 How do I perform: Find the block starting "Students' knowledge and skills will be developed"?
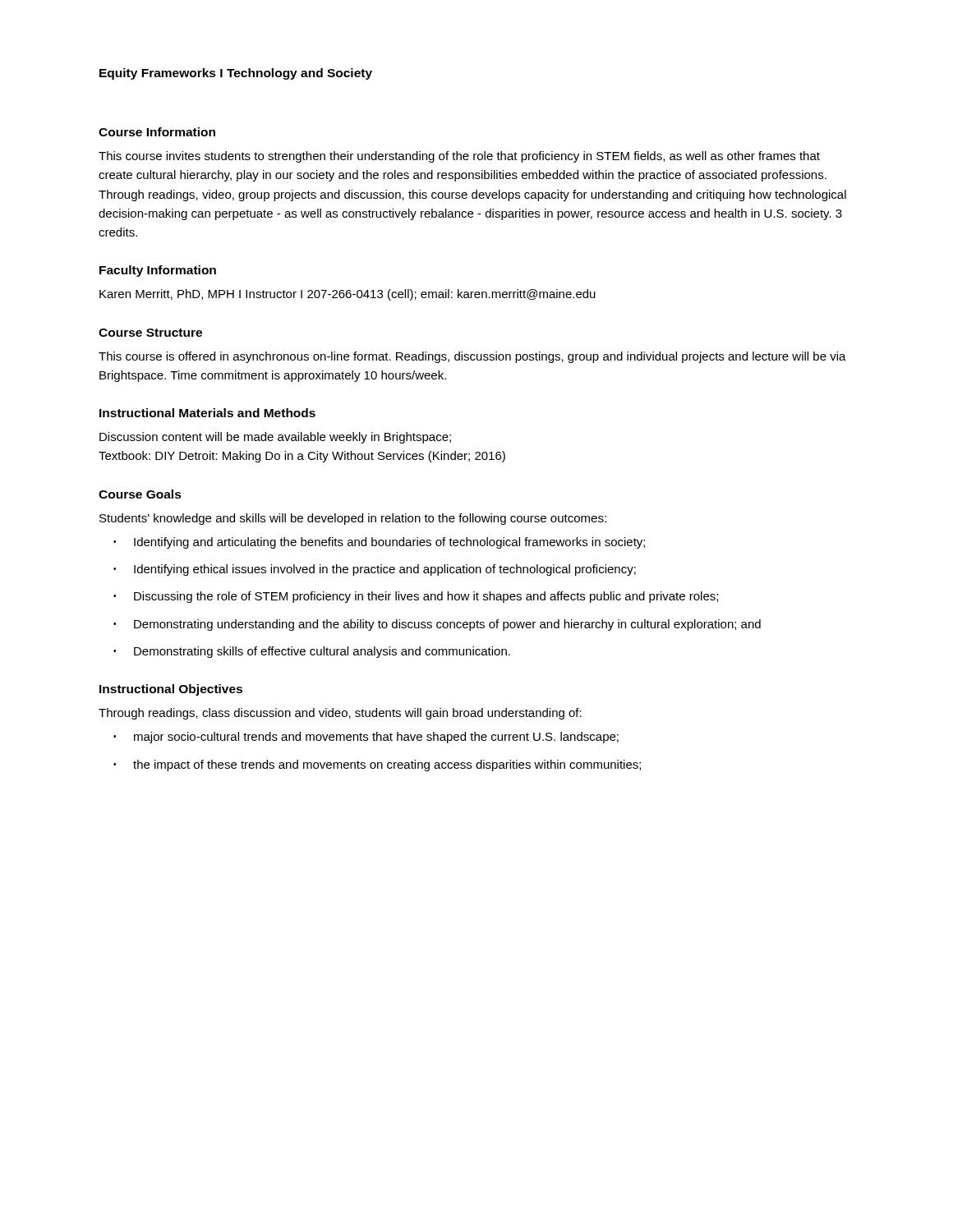pos(353,517)
